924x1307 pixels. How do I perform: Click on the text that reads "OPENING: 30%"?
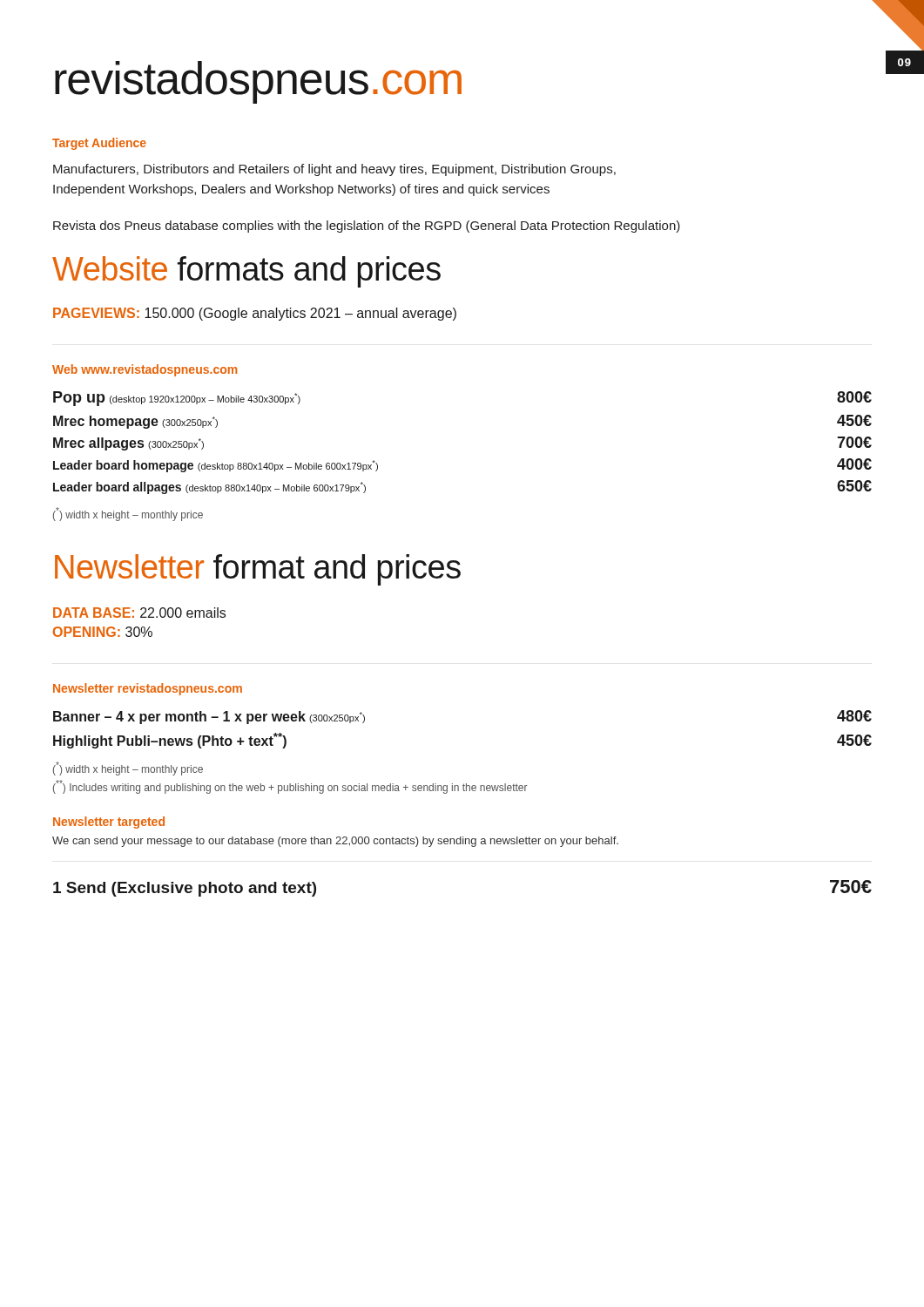[103, 632]
